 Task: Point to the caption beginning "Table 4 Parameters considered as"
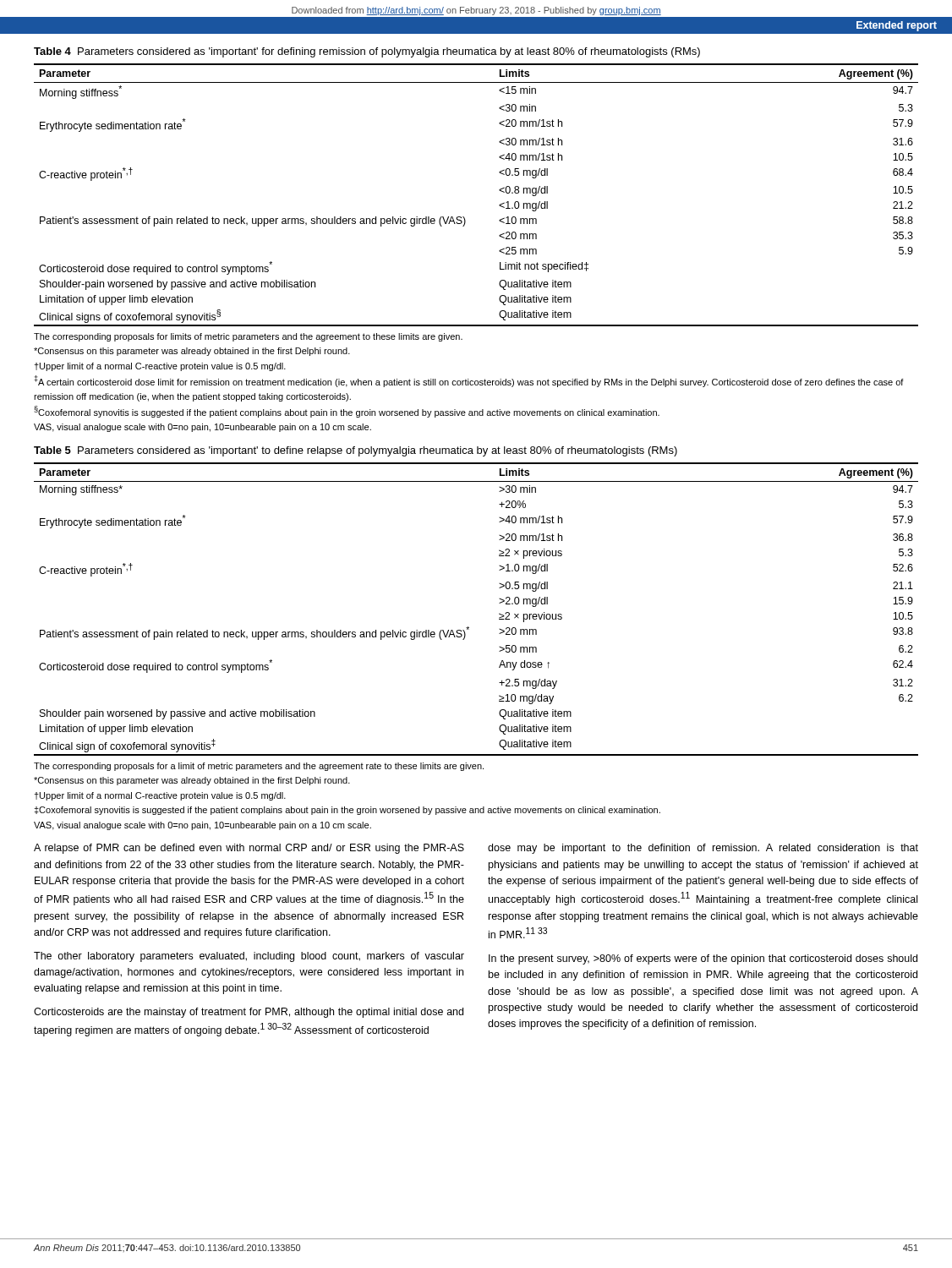pyautogui.click(x=367, y=51)
